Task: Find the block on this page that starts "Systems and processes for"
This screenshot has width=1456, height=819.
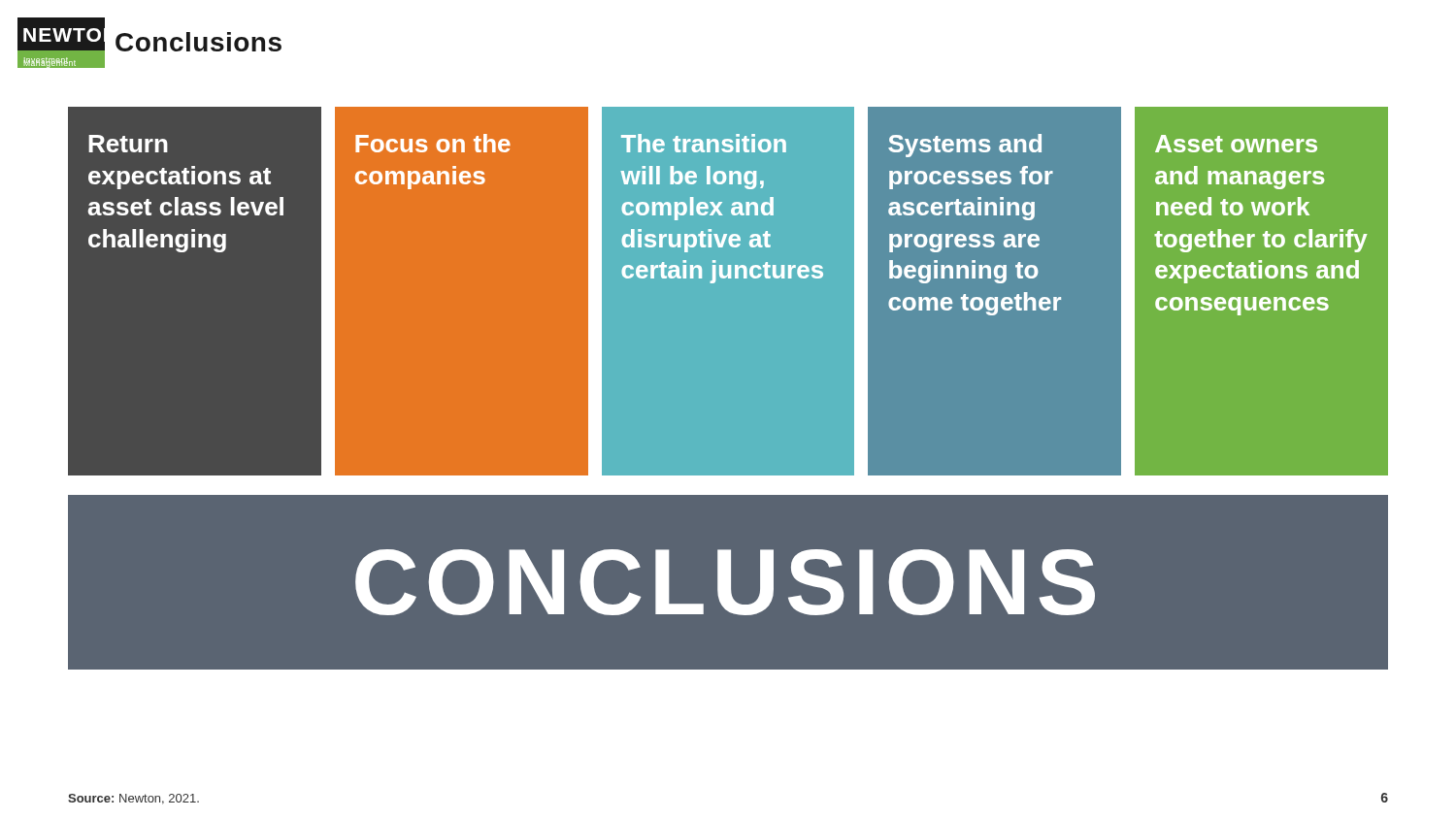Action: (x=995, y=223)
